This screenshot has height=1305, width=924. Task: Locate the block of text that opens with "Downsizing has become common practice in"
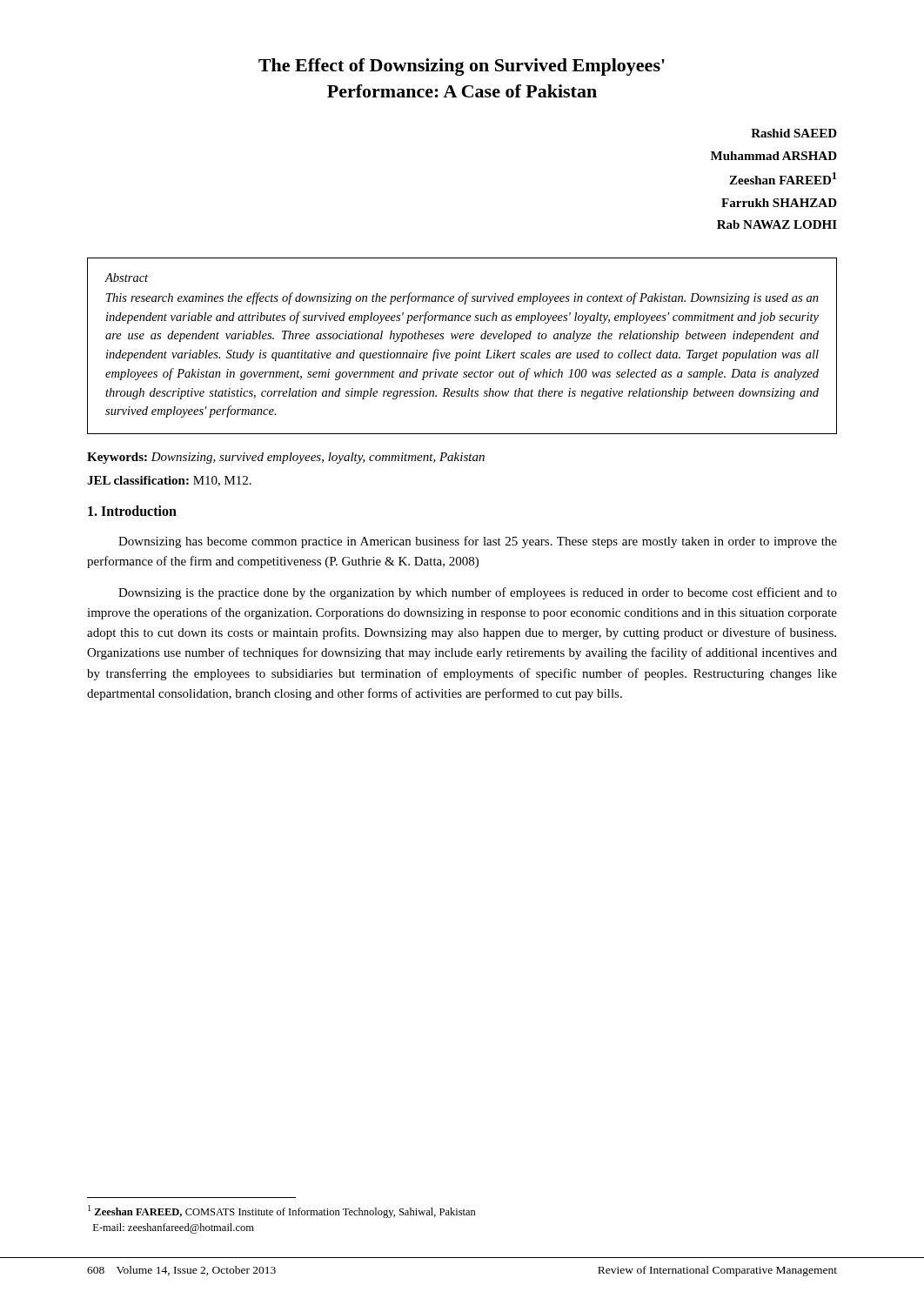click(x=462, y=551)
